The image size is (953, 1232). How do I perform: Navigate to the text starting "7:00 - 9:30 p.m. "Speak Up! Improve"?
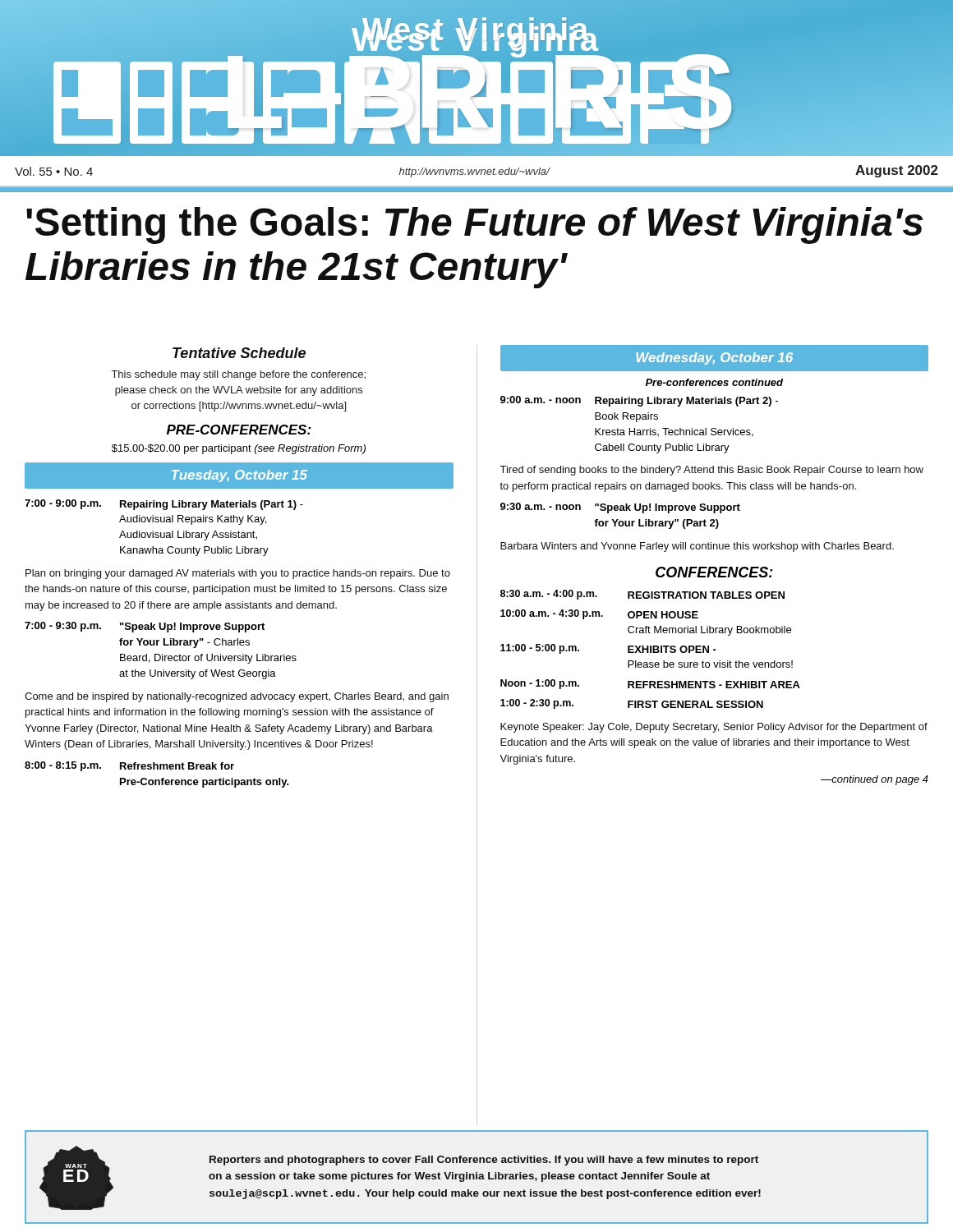(239, 651)
